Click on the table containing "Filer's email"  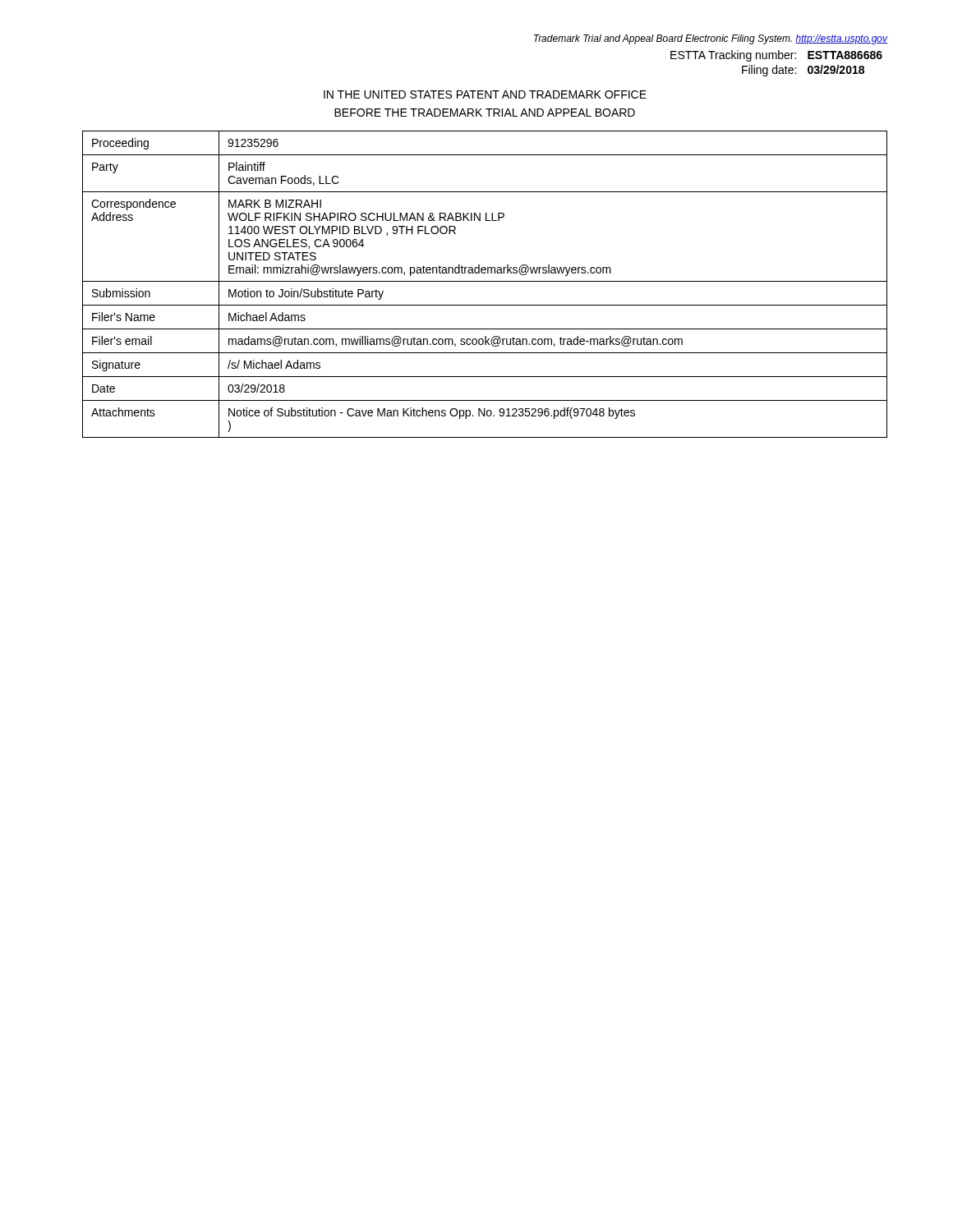pyautogui.click(x=485, y=284)
